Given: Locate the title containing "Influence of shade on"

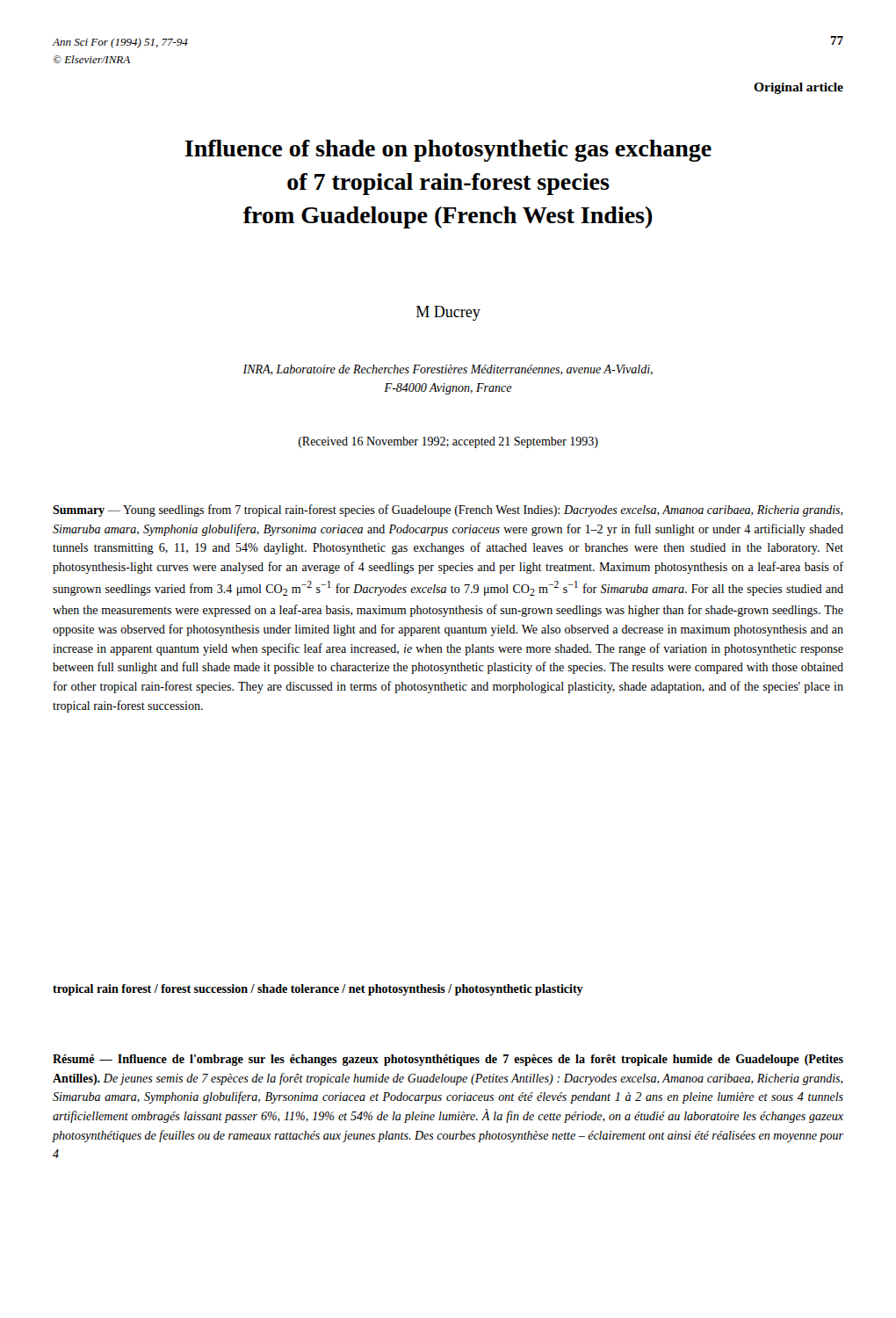Looking at the screenshot, I should coord(448,182).
